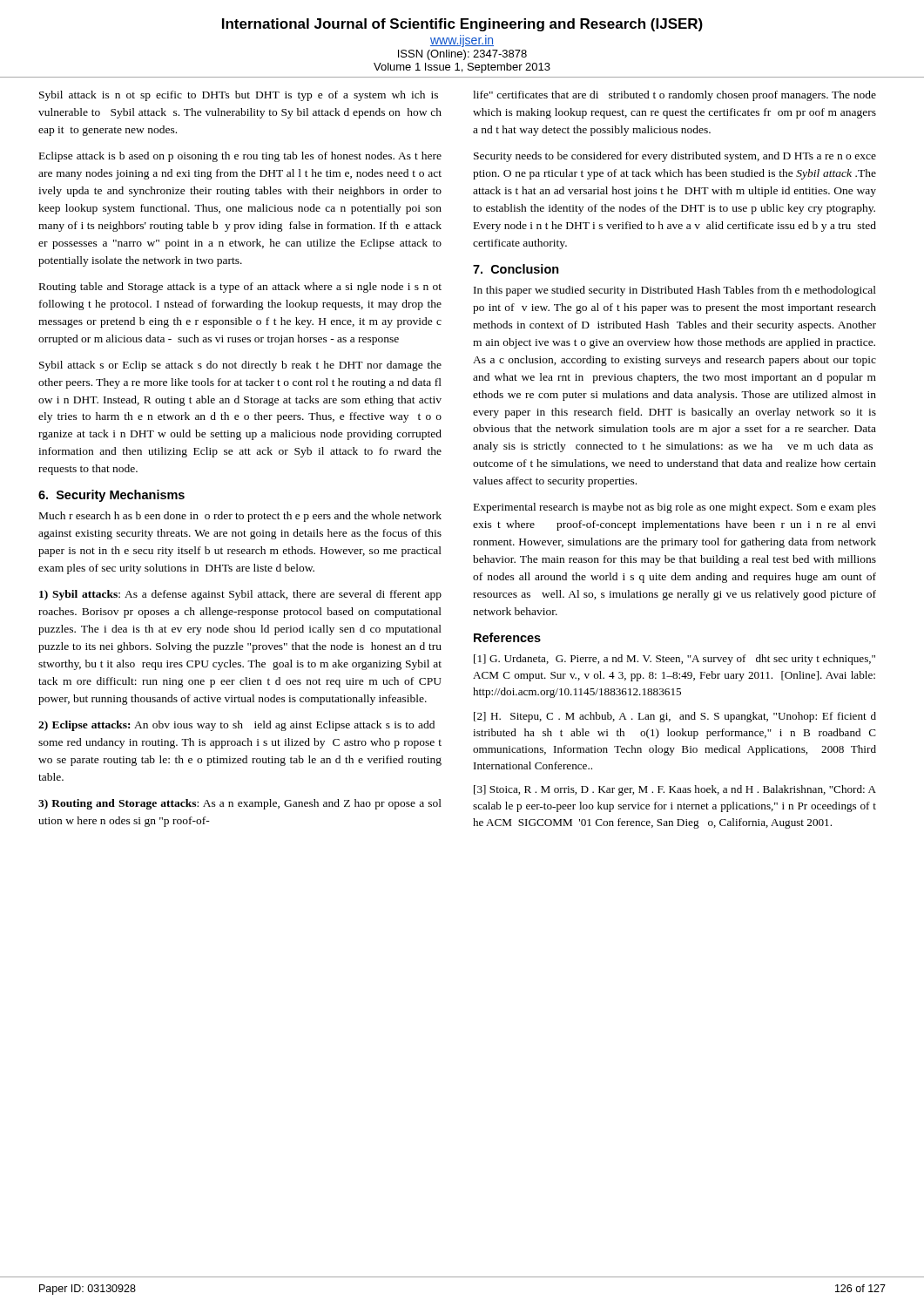Find "7. Conclusion" on this page

point(516,269)
